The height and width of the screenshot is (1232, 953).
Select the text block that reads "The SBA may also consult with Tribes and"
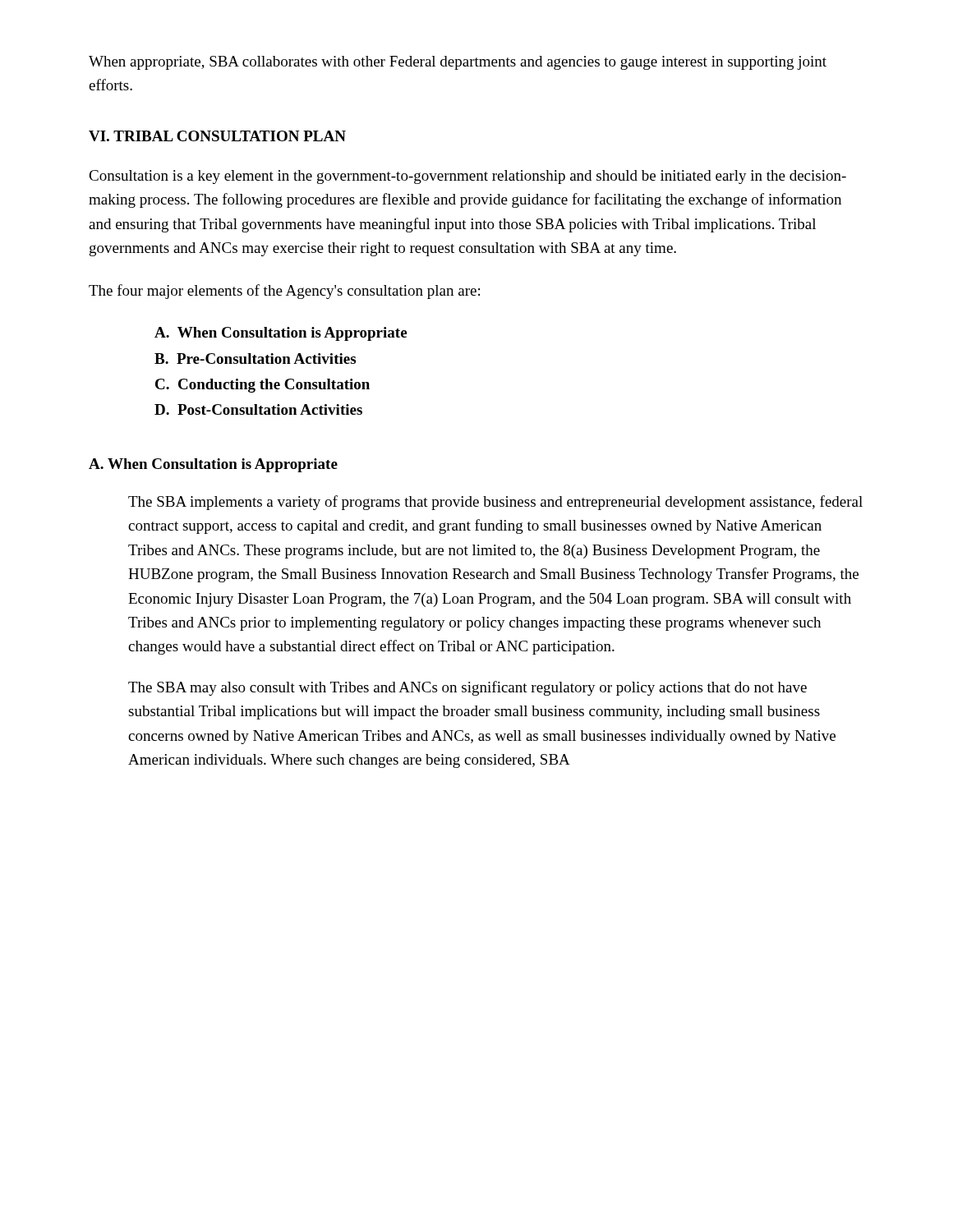pyautogui.click(x=482, y=723)
